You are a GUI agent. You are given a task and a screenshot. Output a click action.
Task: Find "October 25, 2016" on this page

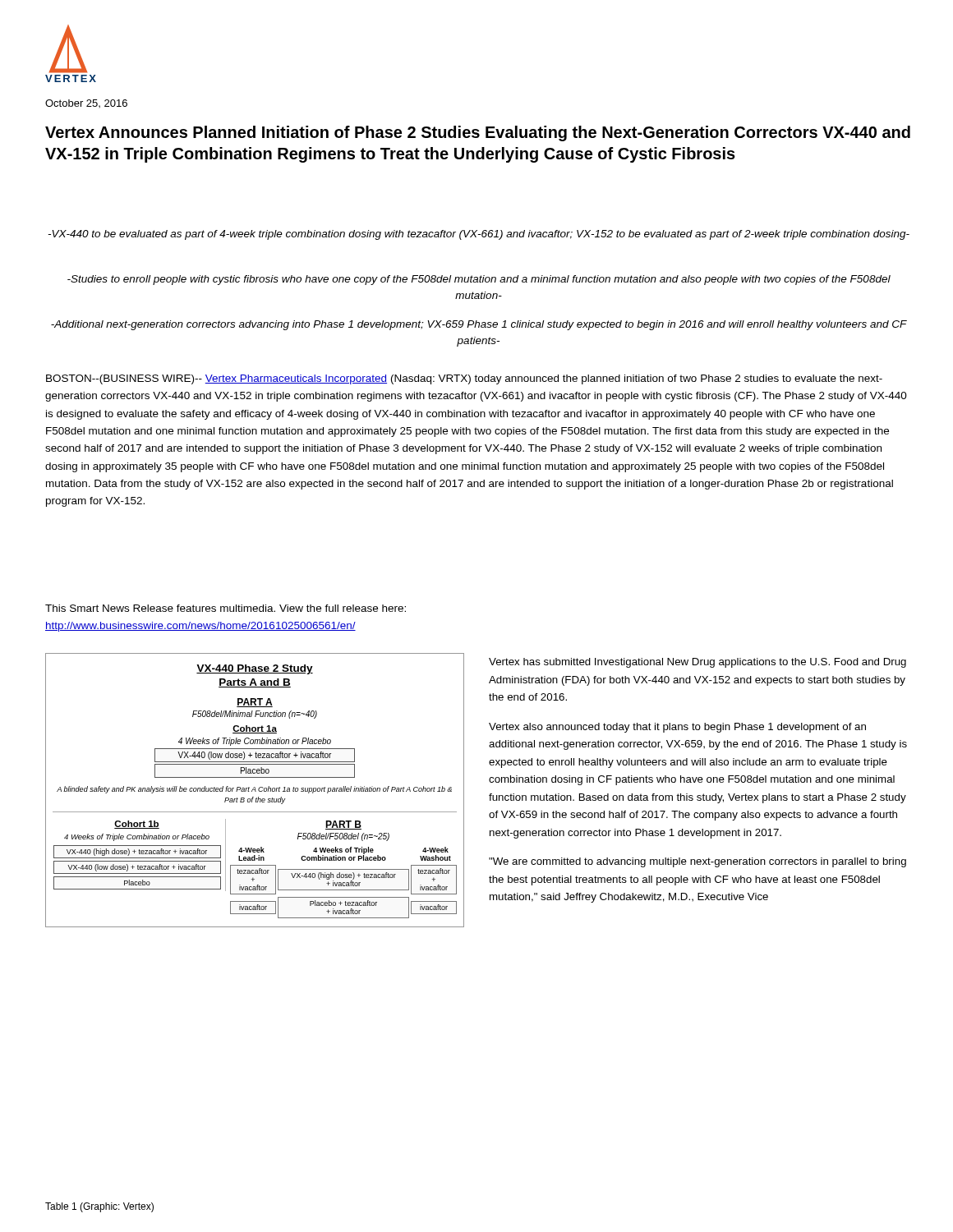[x=86, y=103]
